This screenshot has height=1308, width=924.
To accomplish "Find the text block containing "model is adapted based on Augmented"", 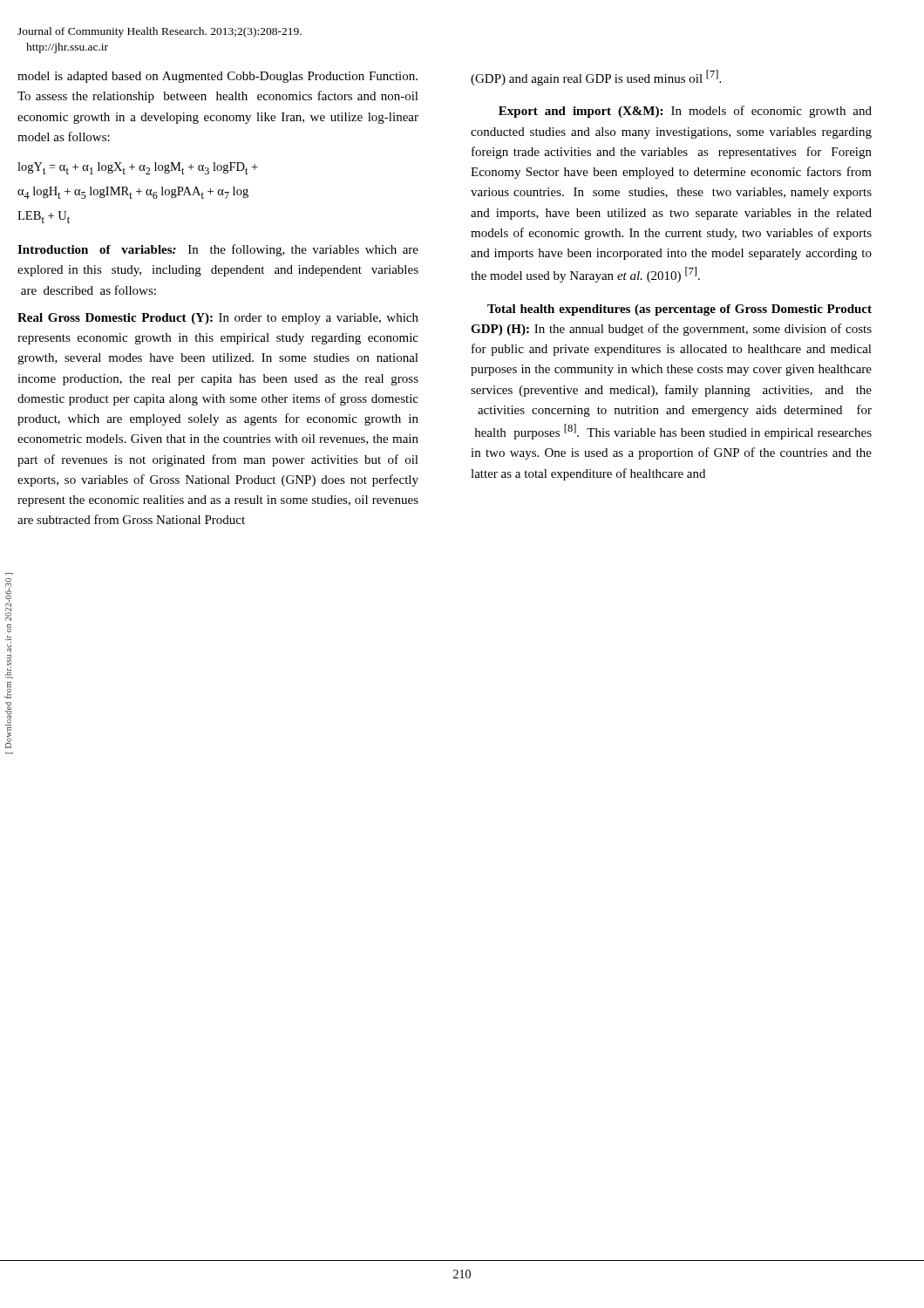I will 218,106.
